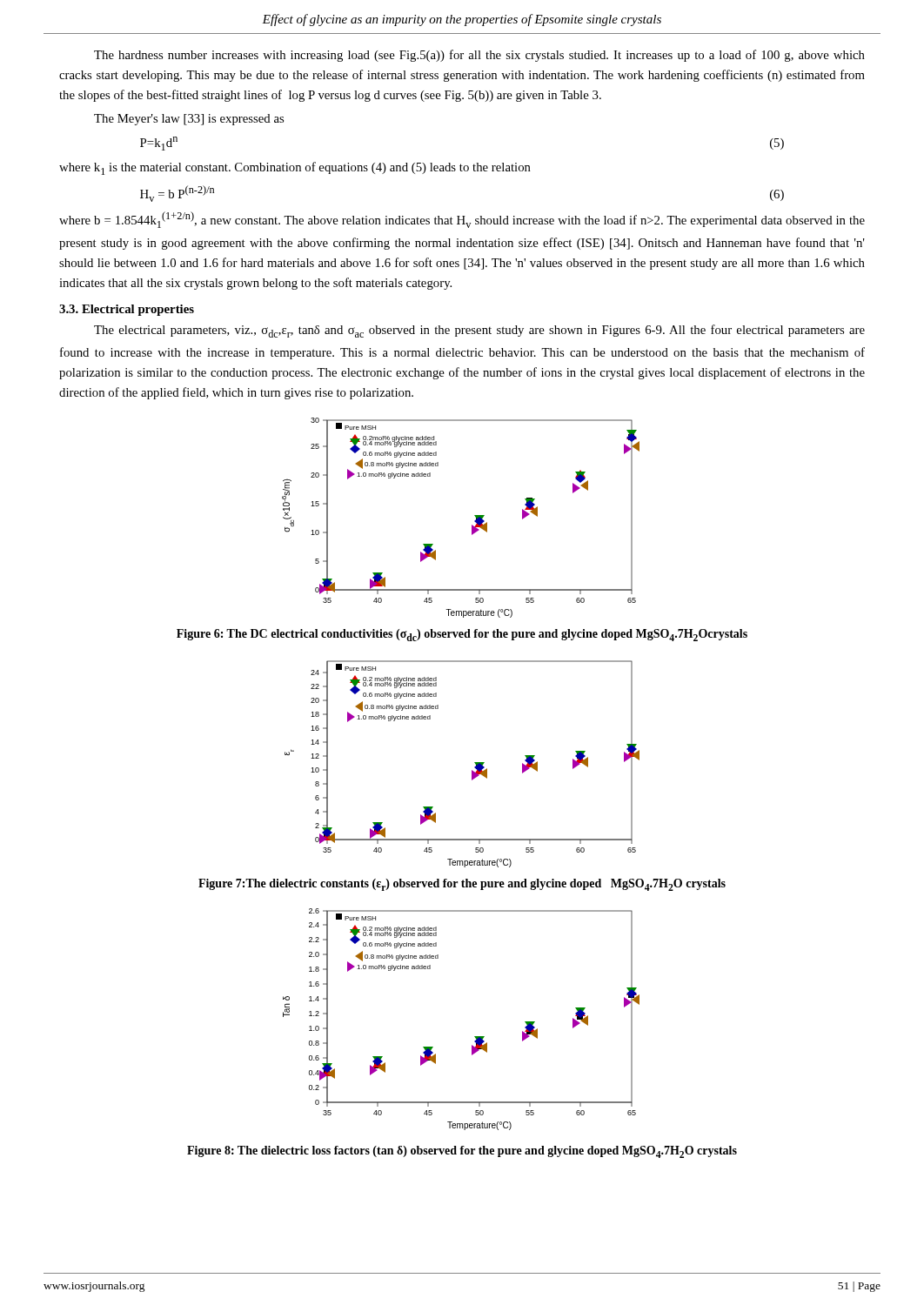Where is the passage that starts "The hardness number"?
924x1305 pixels.
tap(462, 87)
